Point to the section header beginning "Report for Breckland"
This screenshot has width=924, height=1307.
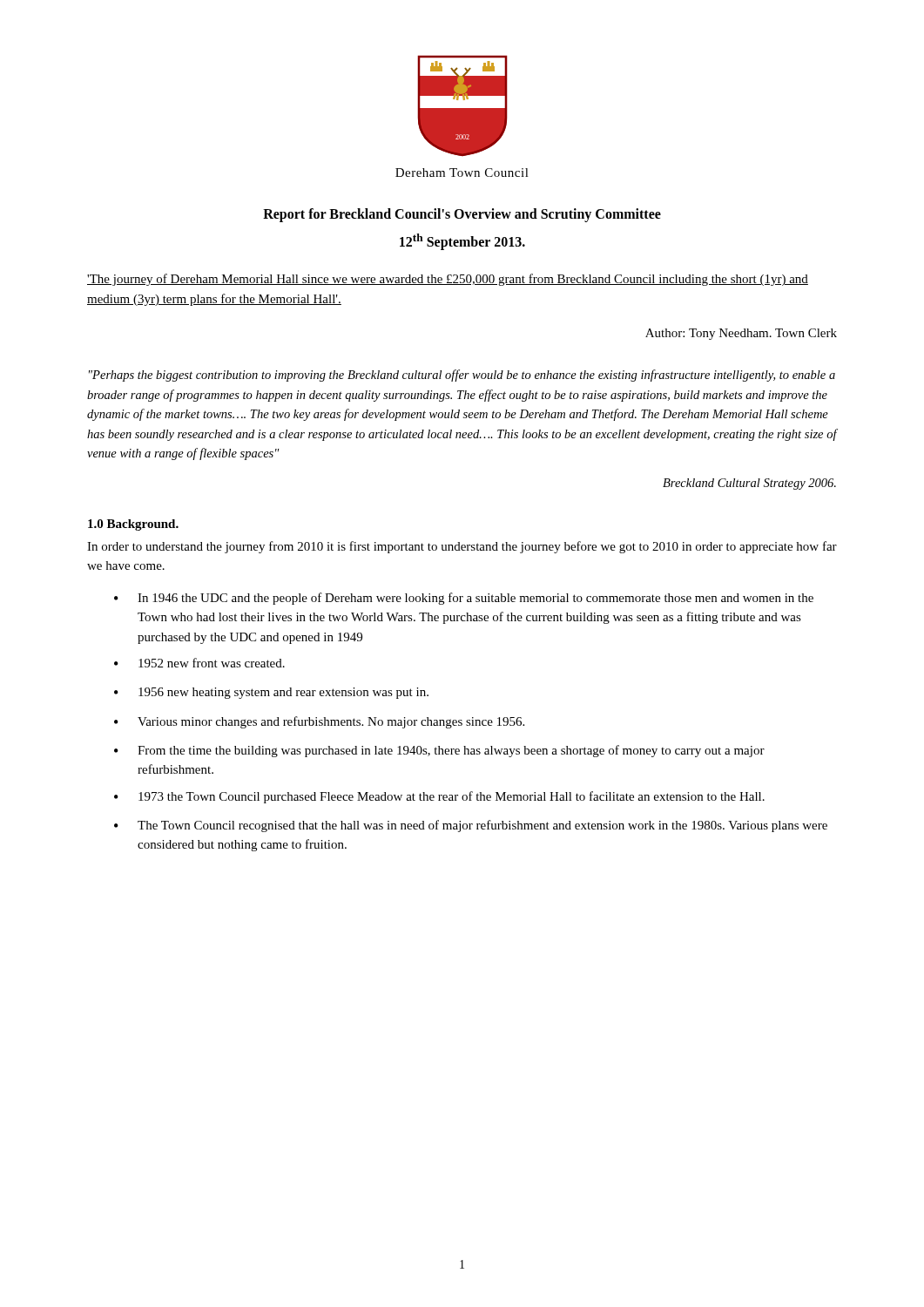coord(462,214)
